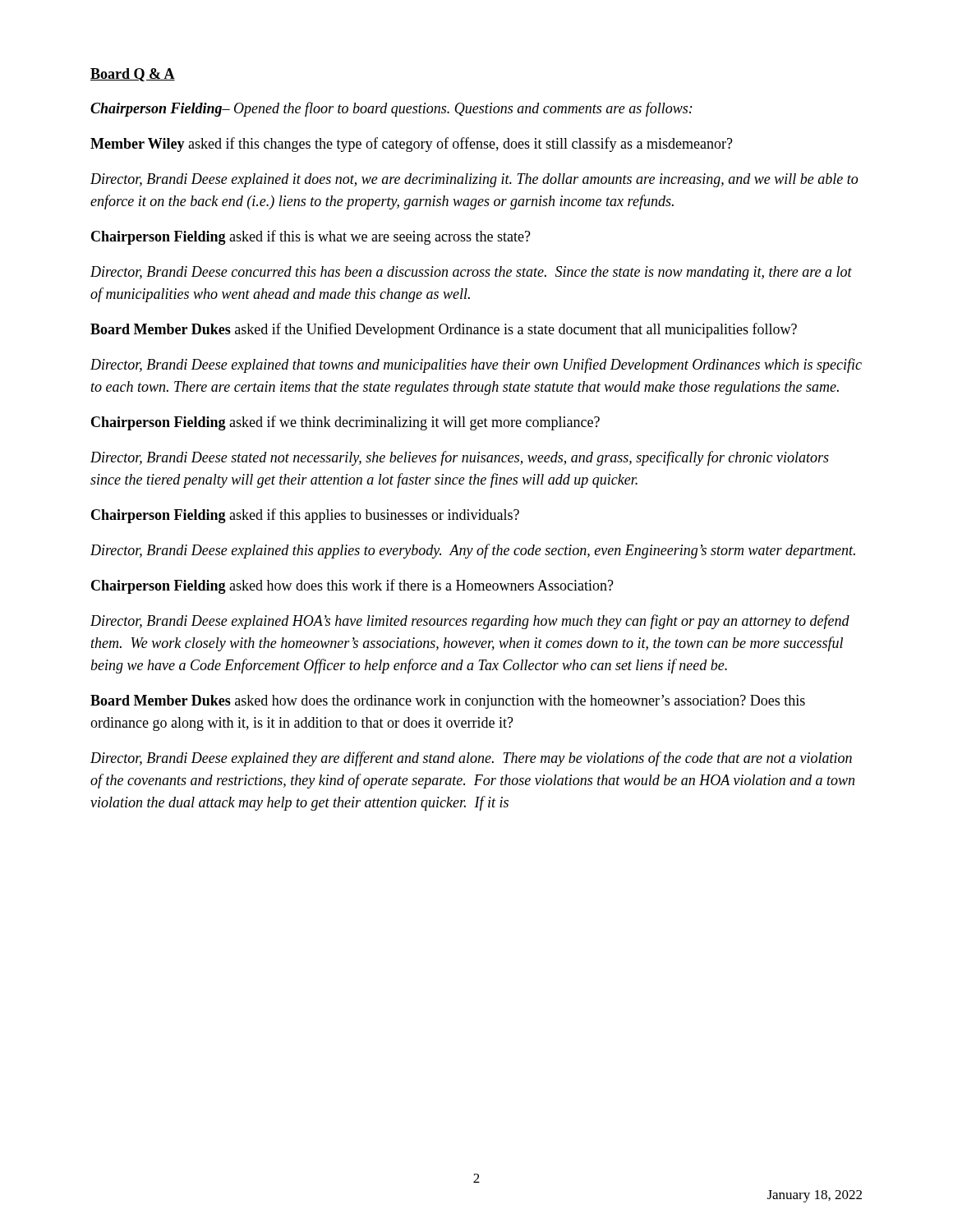Point to the passage starting "Director, Brandi Deese explained HOA’s have"

point(470,643)
